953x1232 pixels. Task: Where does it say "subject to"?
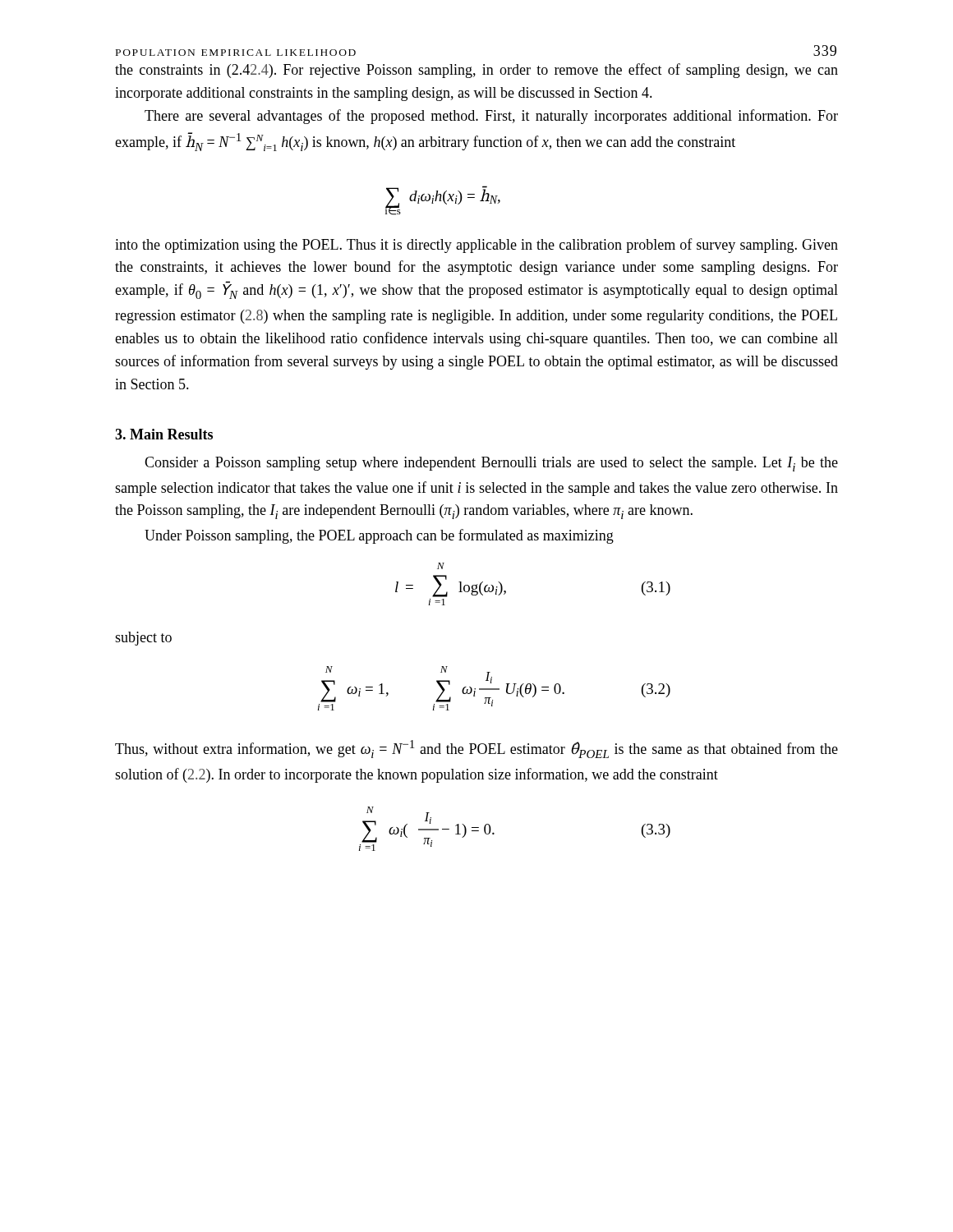click(x=143, y=639)
